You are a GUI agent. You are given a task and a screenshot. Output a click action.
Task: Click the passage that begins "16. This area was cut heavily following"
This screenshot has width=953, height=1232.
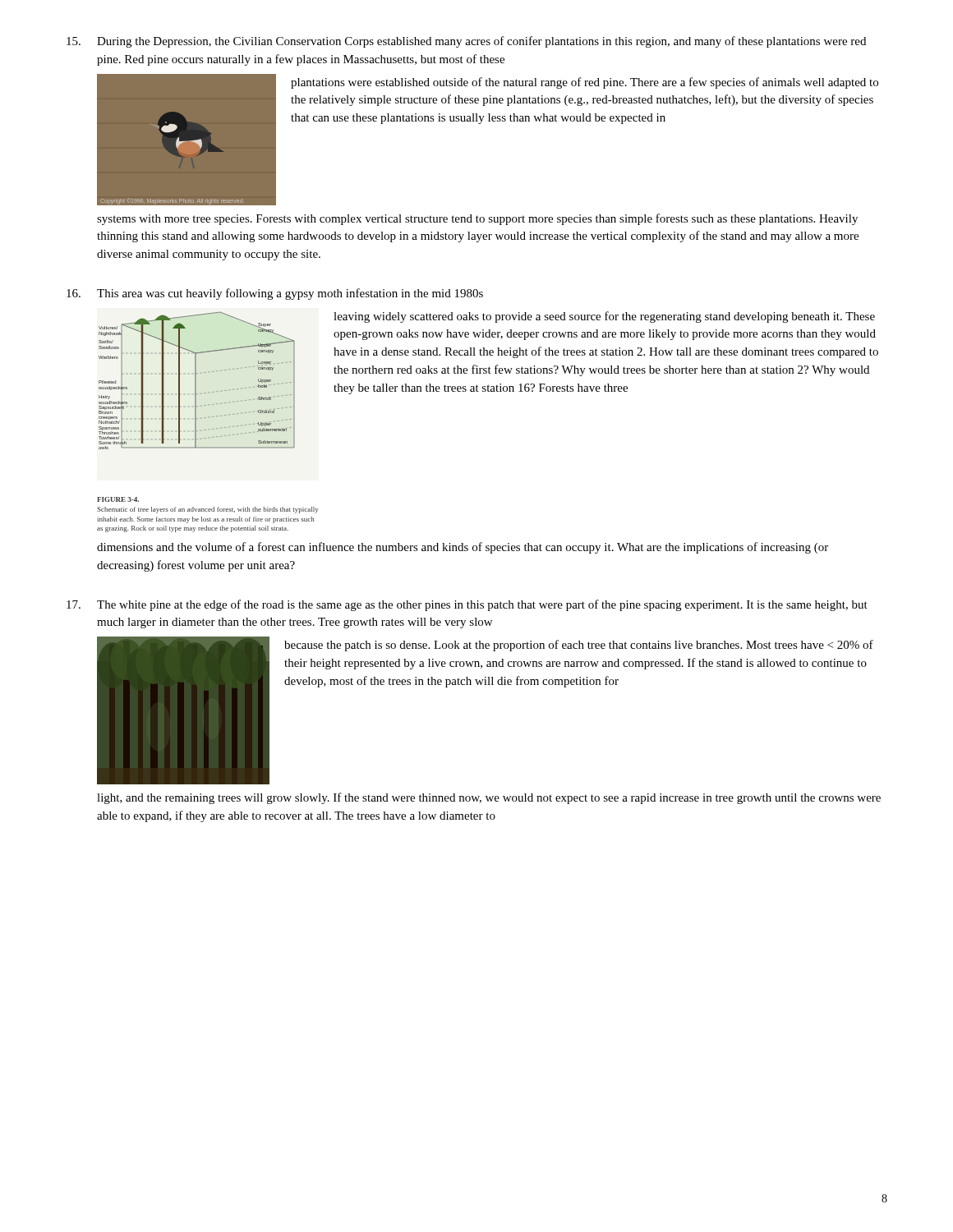click(275, 294)
